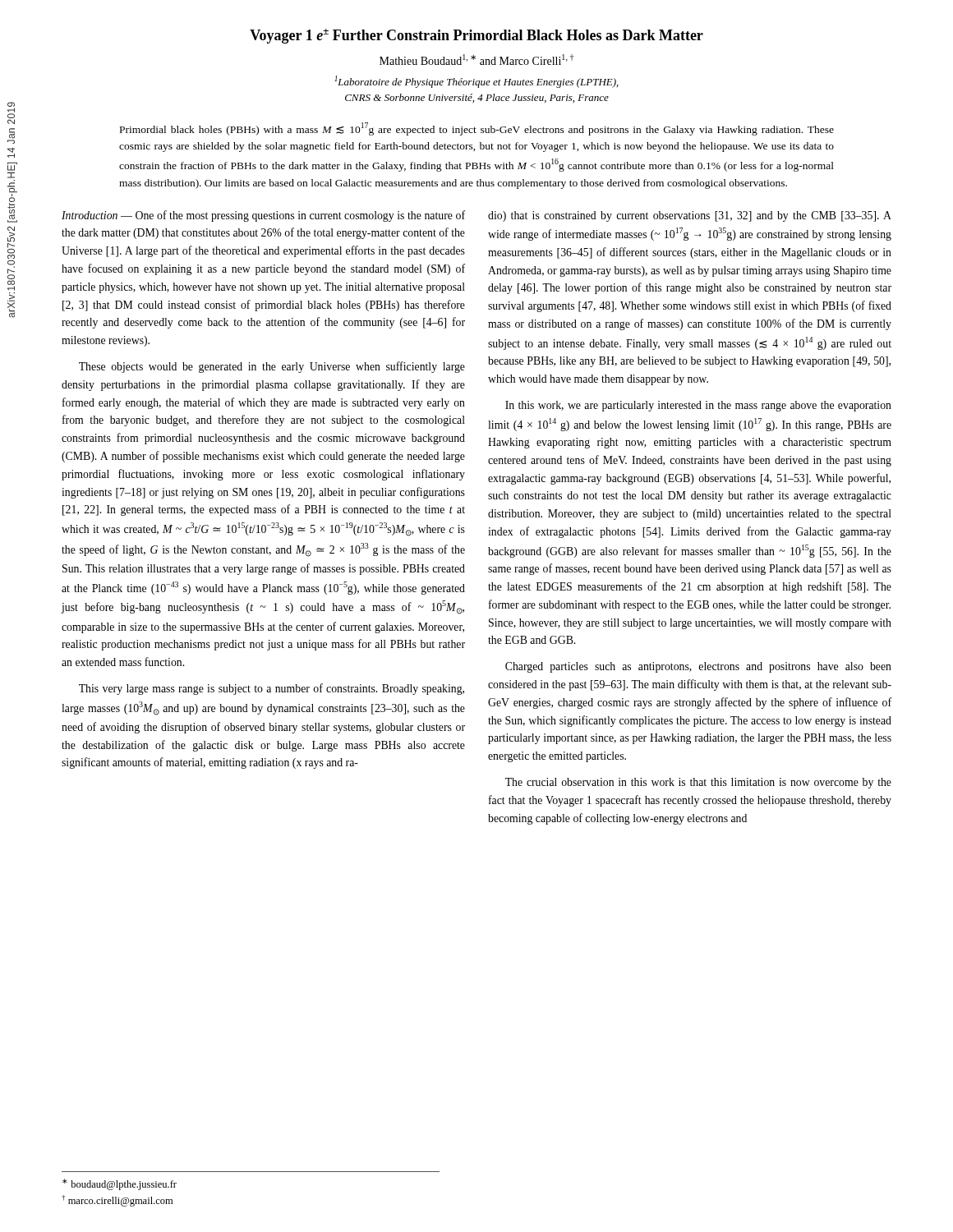Locate the text block with the text "Mathieu Boudaud1, ∗"
Screen dimensions: 1232x953
[476, 60]
